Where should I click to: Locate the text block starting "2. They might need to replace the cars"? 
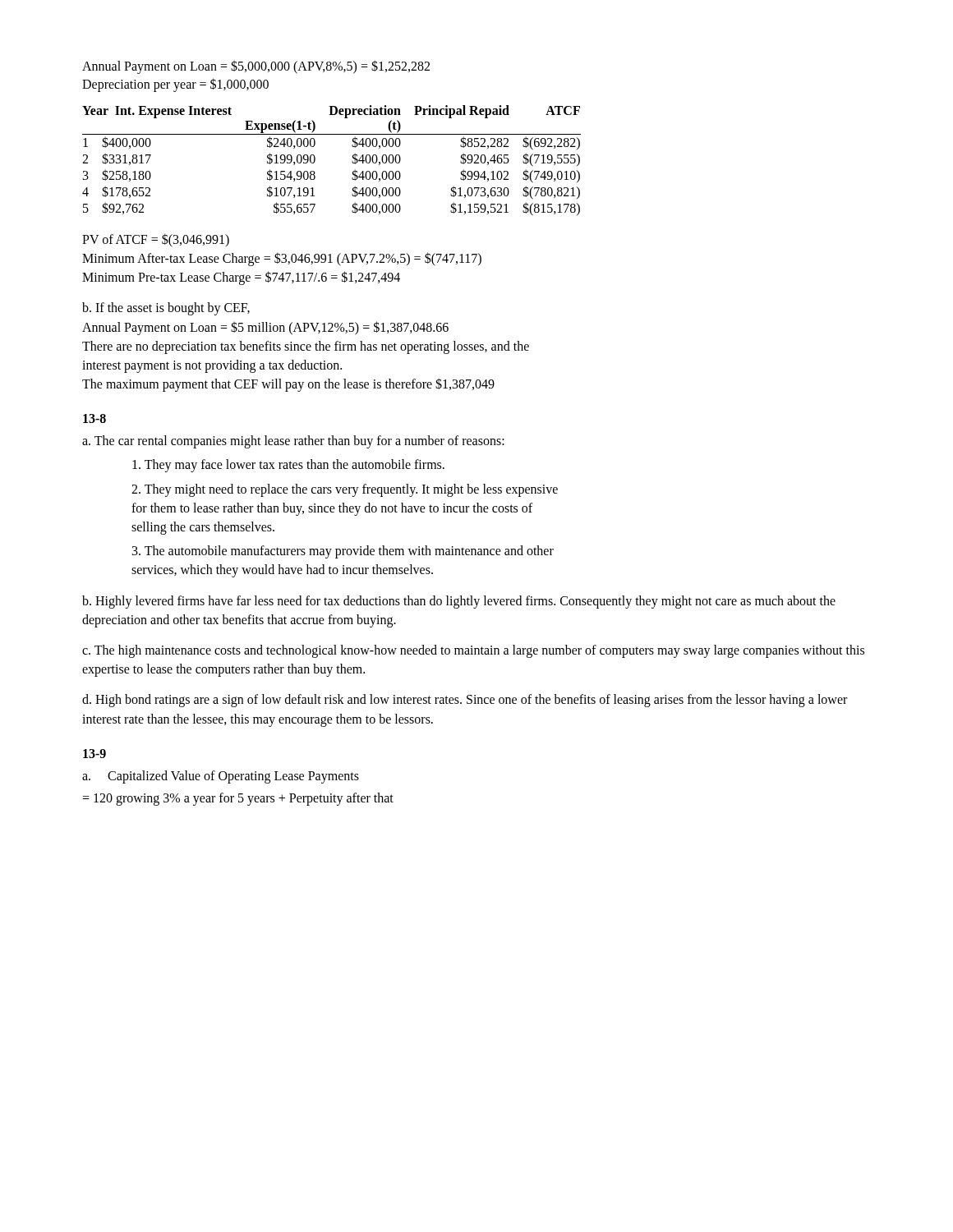click(x=345, y=508)
